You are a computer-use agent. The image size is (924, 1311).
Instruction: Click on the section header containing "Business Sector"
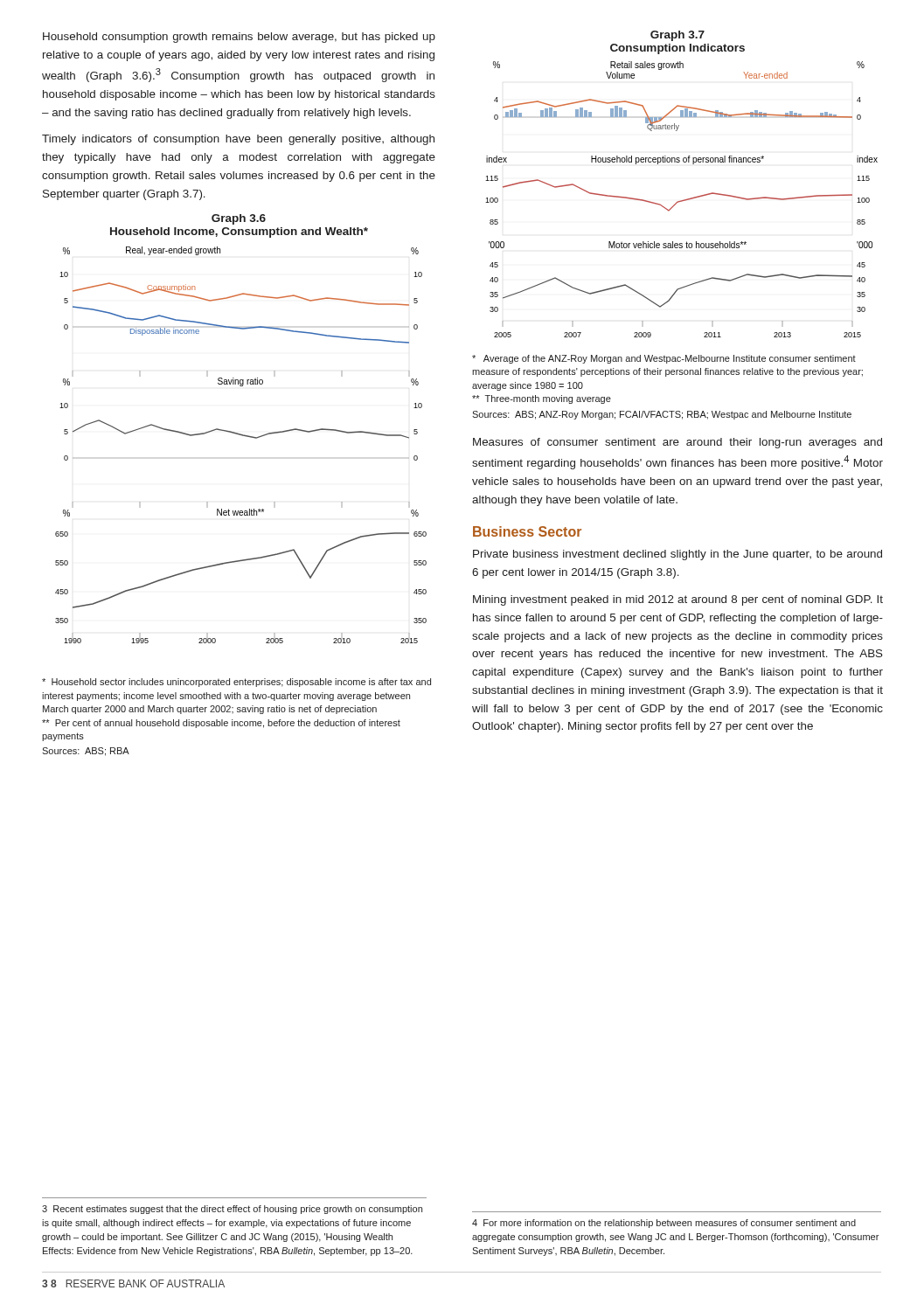[527, 532]
